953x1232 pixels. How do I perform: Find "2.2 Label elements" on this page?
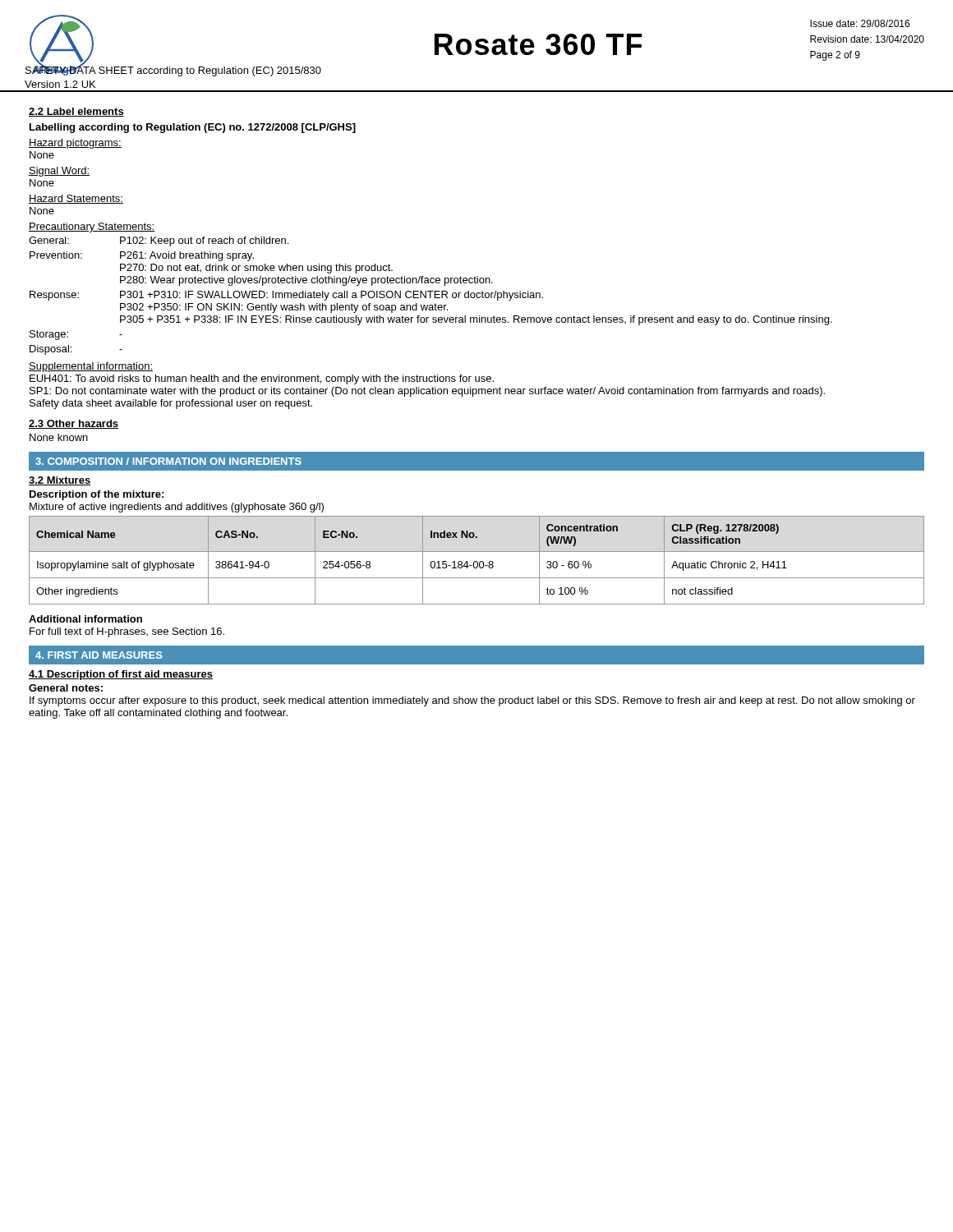76,111
